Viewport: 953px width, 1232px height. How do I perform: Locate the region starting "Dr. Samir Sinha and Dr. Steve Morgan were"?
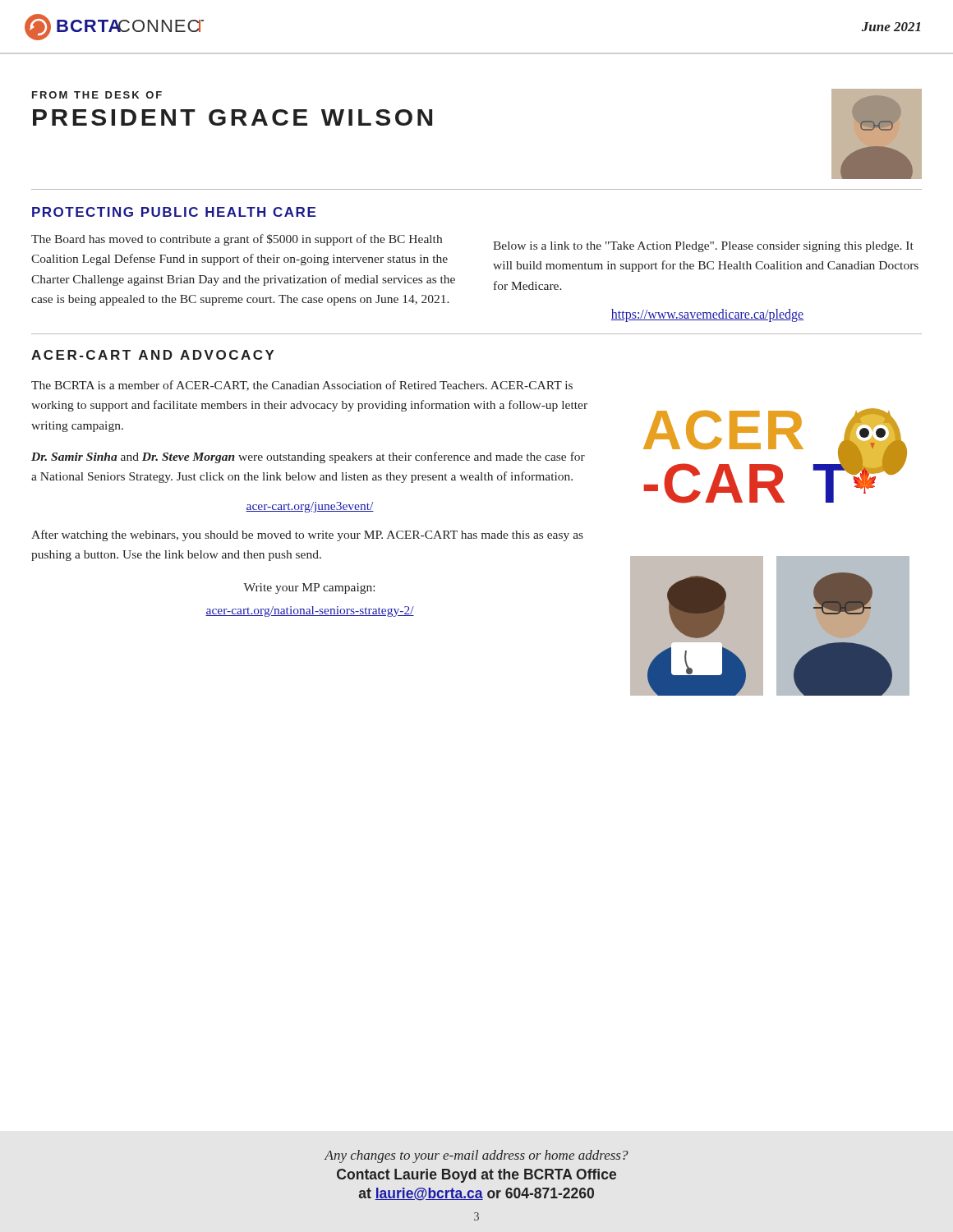tap(308, 466)
